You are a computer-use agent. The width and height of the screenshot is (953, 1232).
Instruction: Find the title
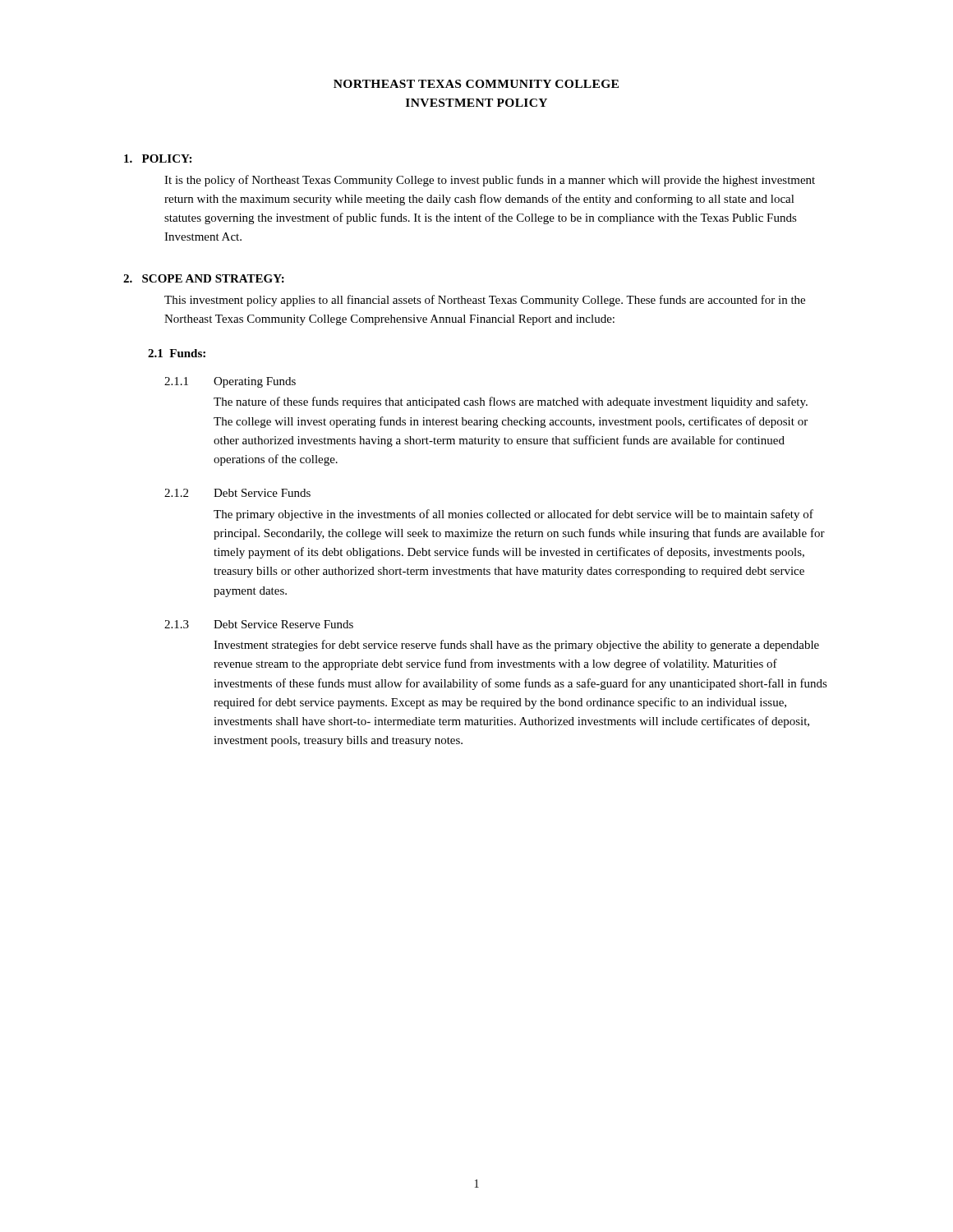click(476, 93)
